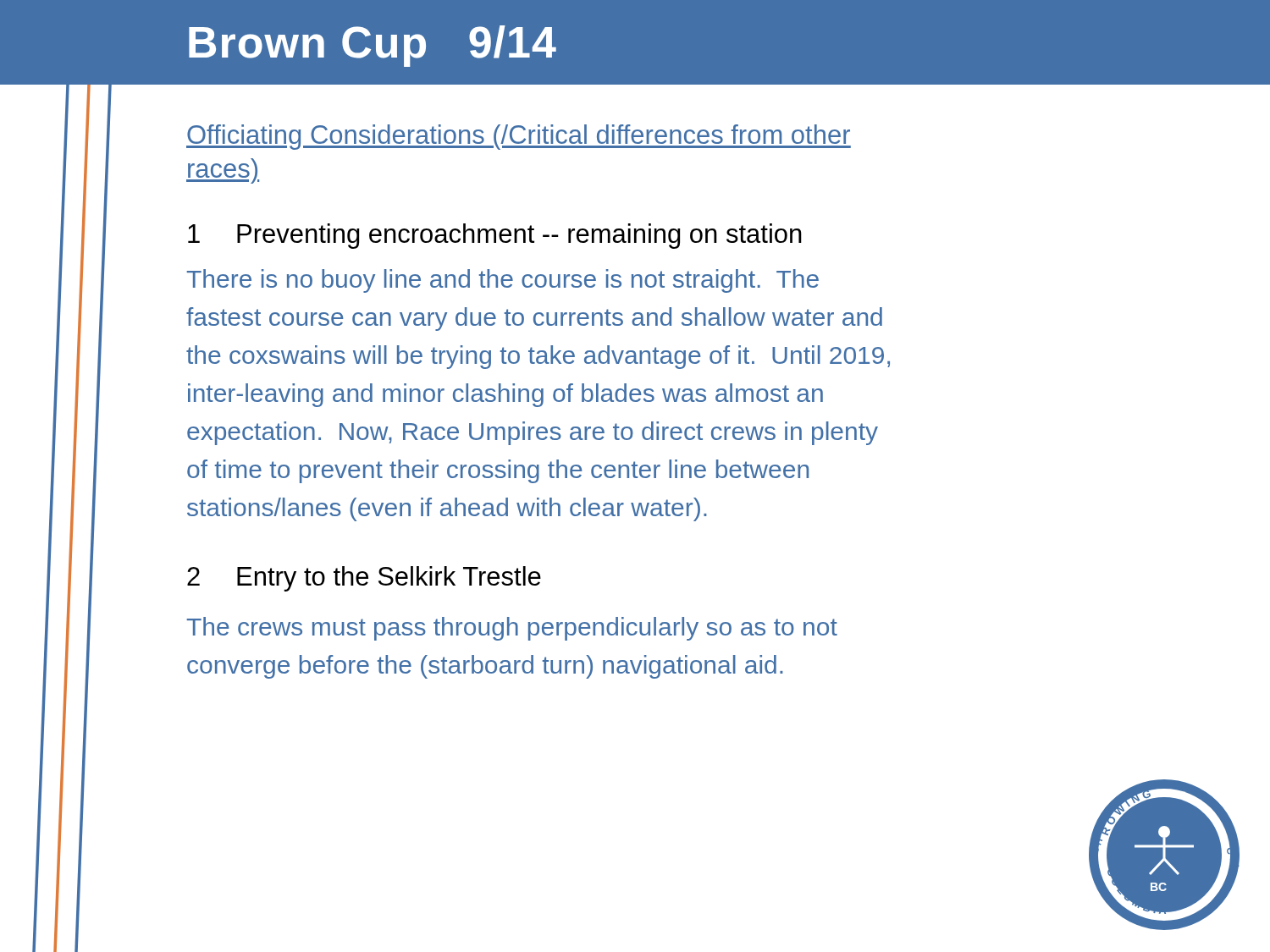Image resolution: width=1270 pixels, height=952 pixels.
Task: Select the logo
Action: 1164,855
